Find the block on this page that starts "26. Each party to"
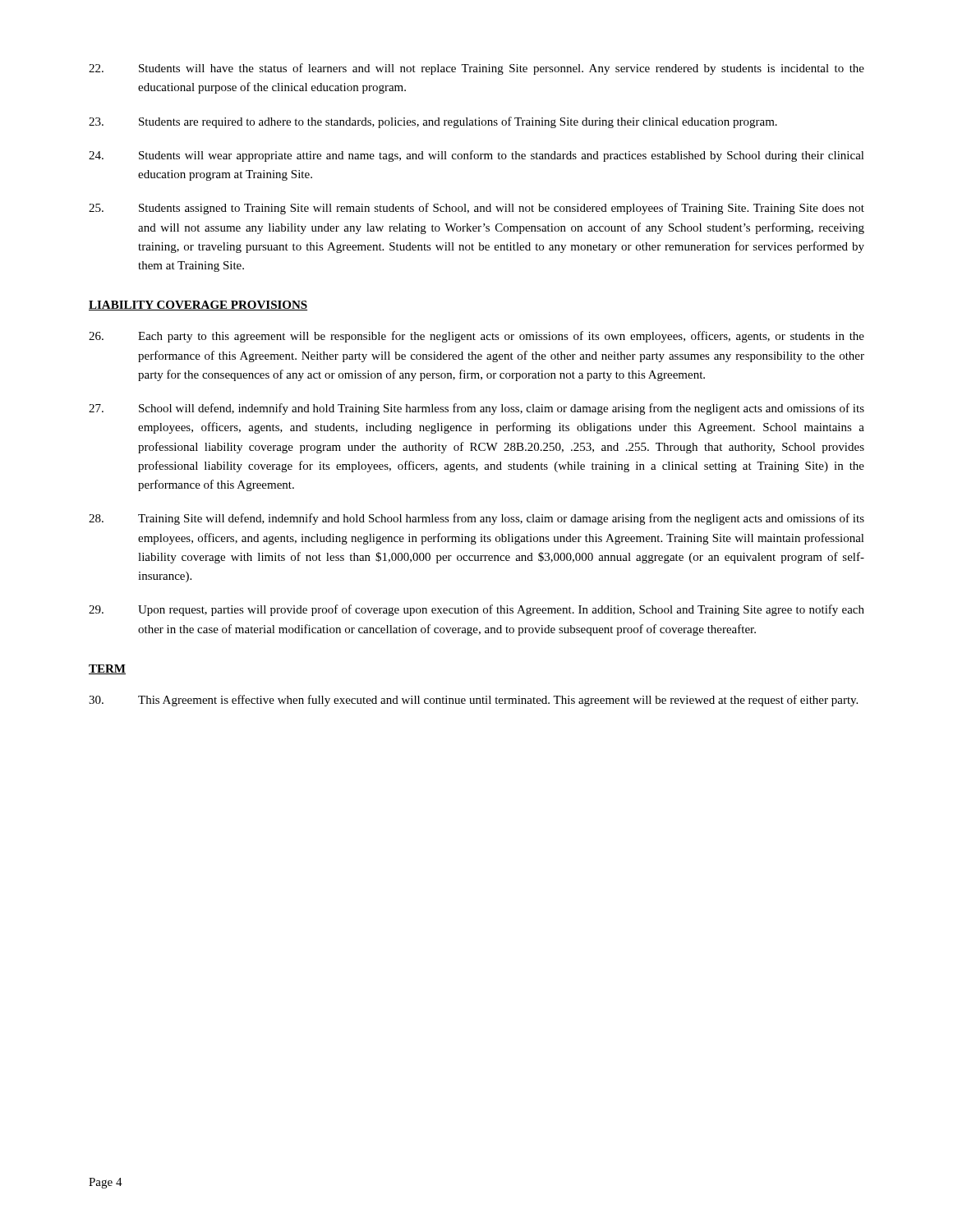Screen dimensions: 1232x953 tap(476, 356)
